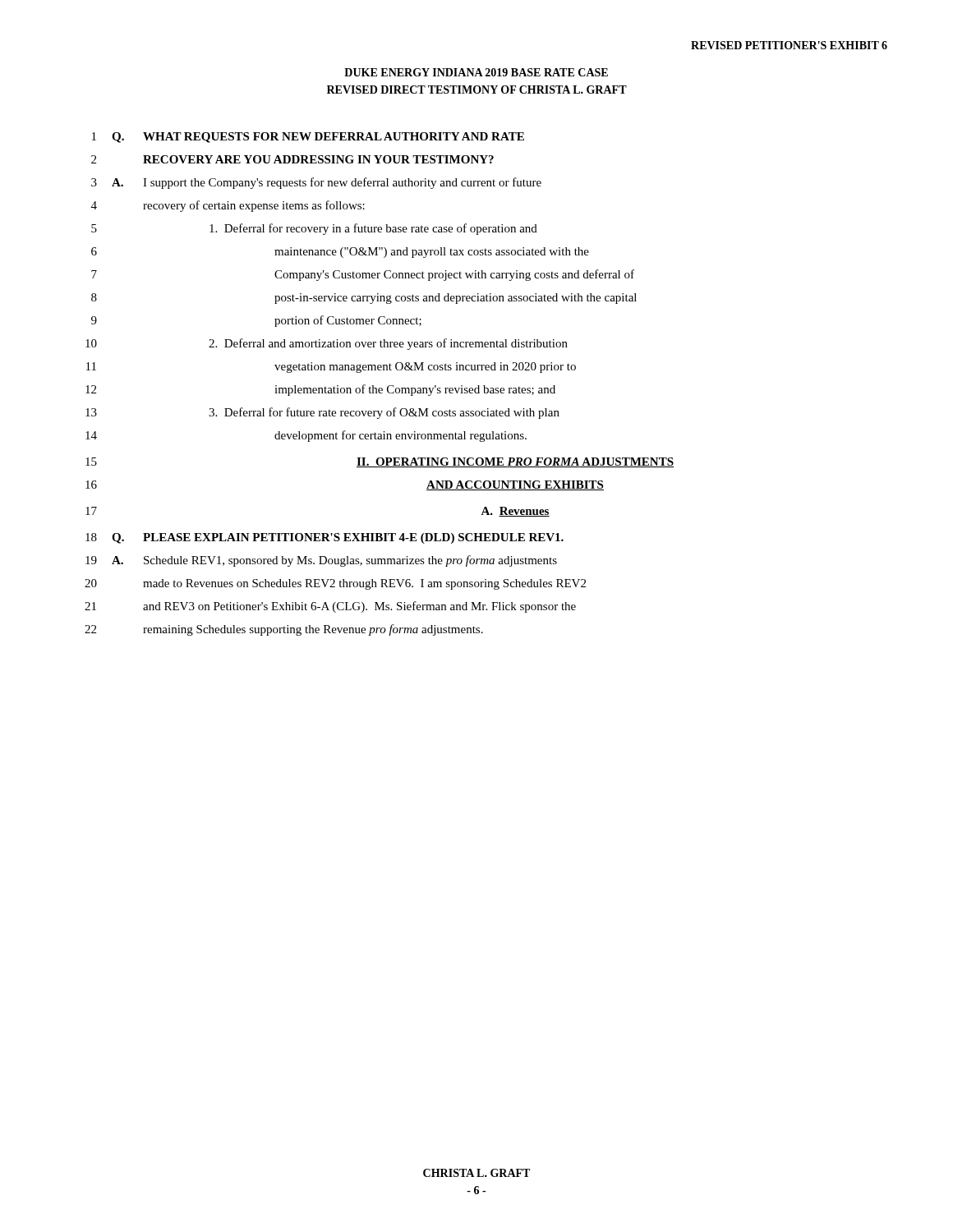Image resolution: width=953 pixels, height=1232 pixels.
Task: Locate the text block containing "18 Q. PLEASE EXPLAIN"
Action: (476, 538)
